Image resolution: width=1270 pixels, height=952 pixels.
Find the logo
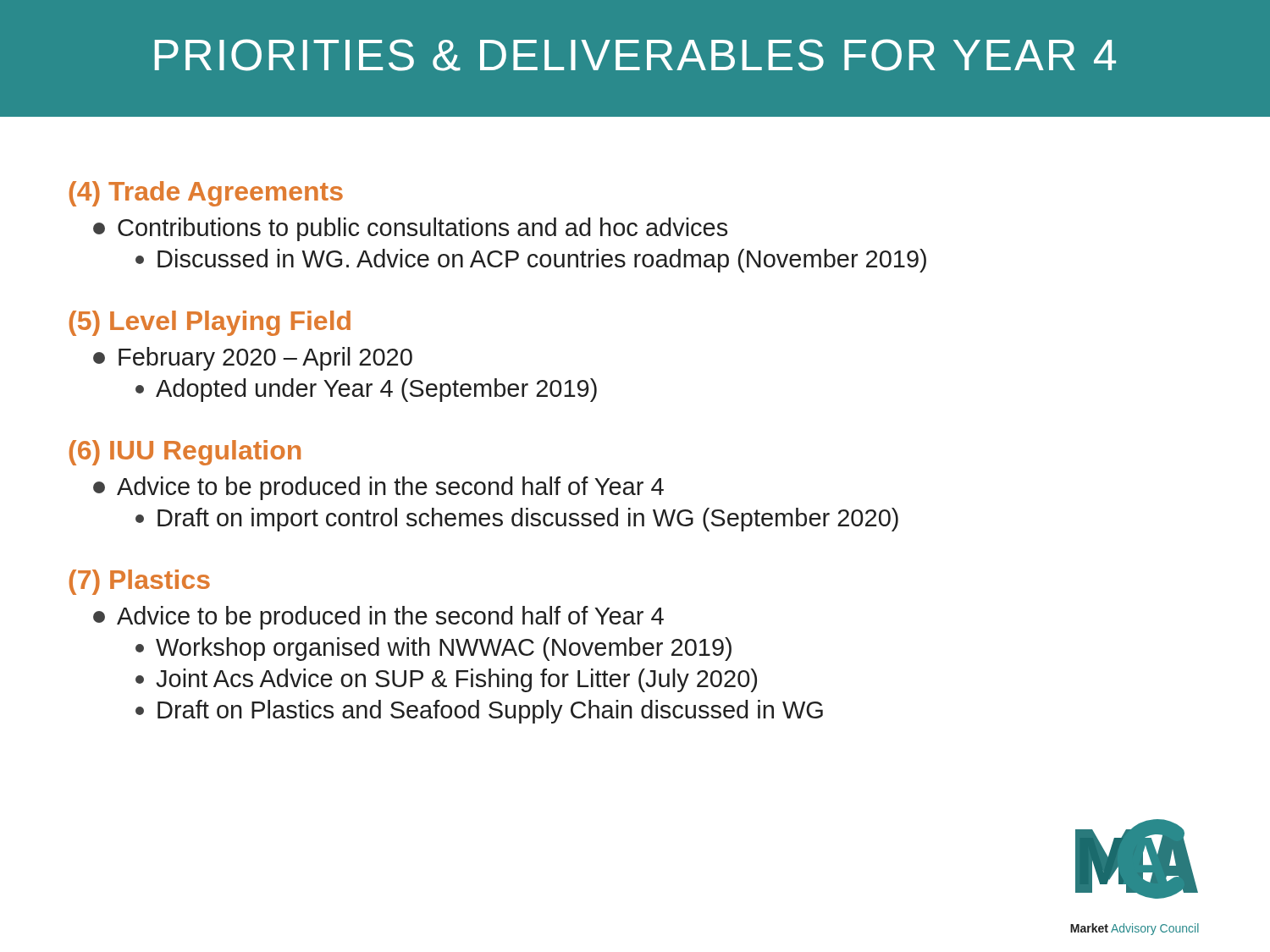pos(1135,876)
